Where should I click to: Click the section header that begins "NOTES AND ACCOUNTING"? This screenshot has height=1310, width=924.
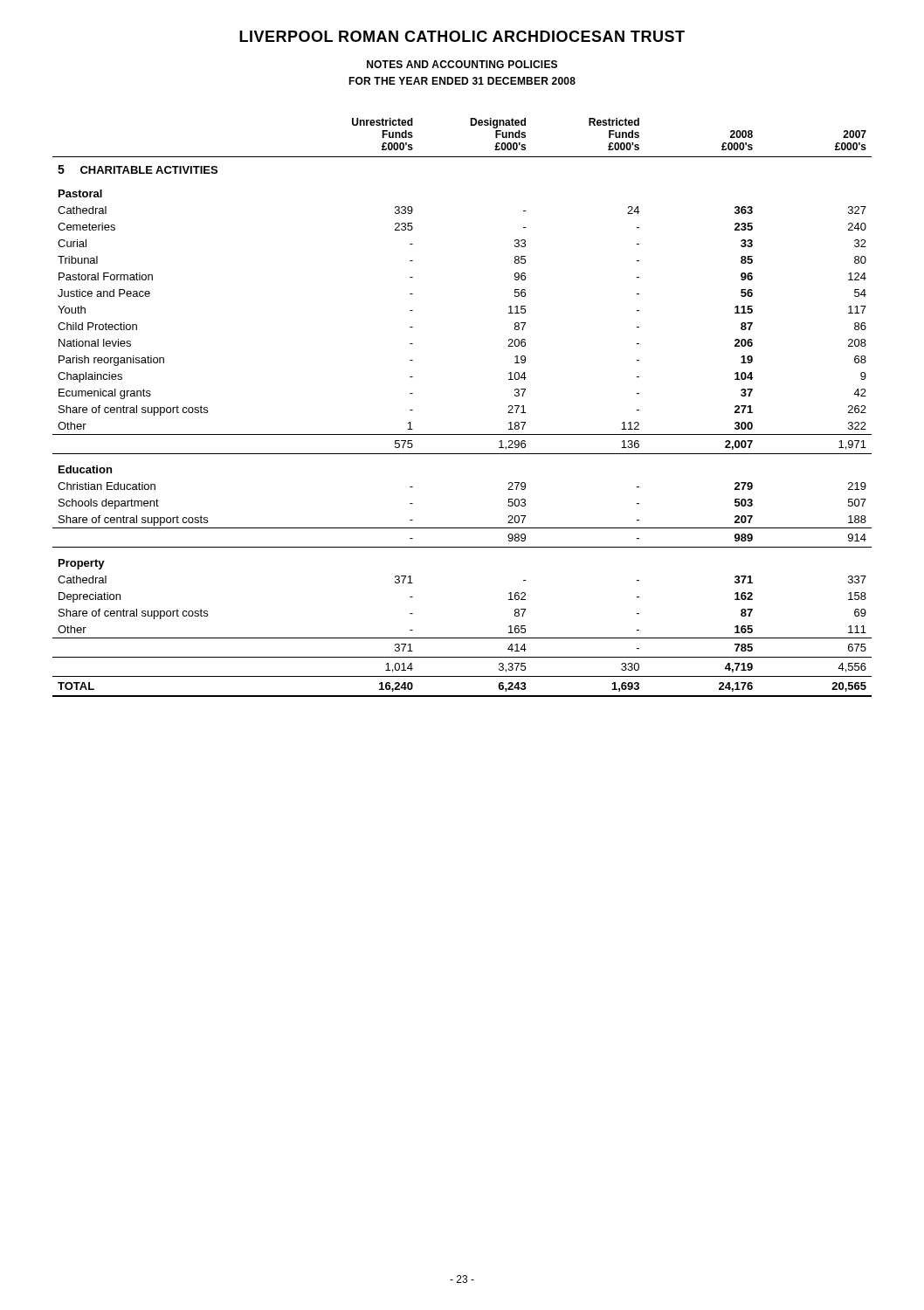pos(462,73)
